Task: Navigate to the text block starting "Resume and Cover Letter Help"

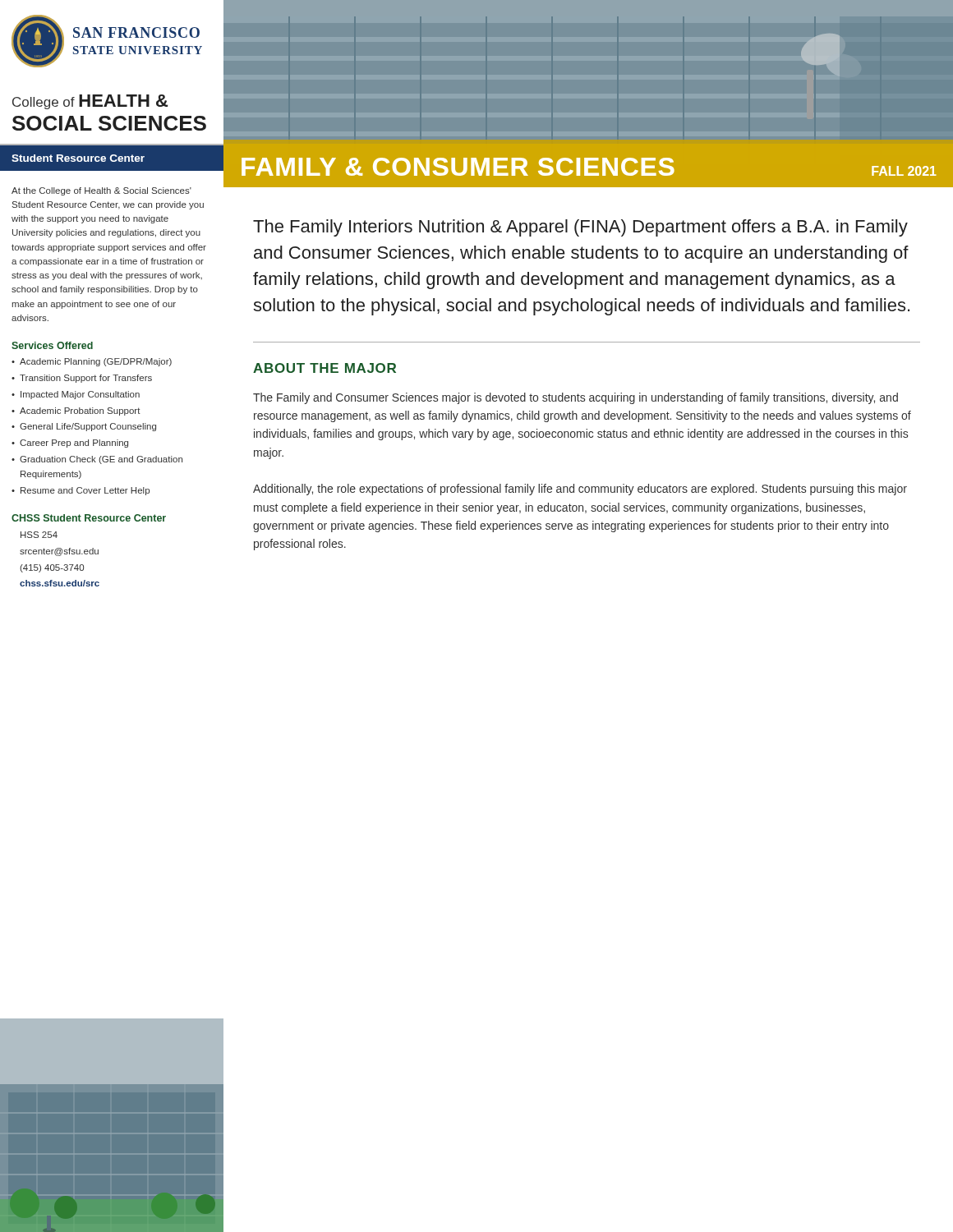Action: click(85, 490)
